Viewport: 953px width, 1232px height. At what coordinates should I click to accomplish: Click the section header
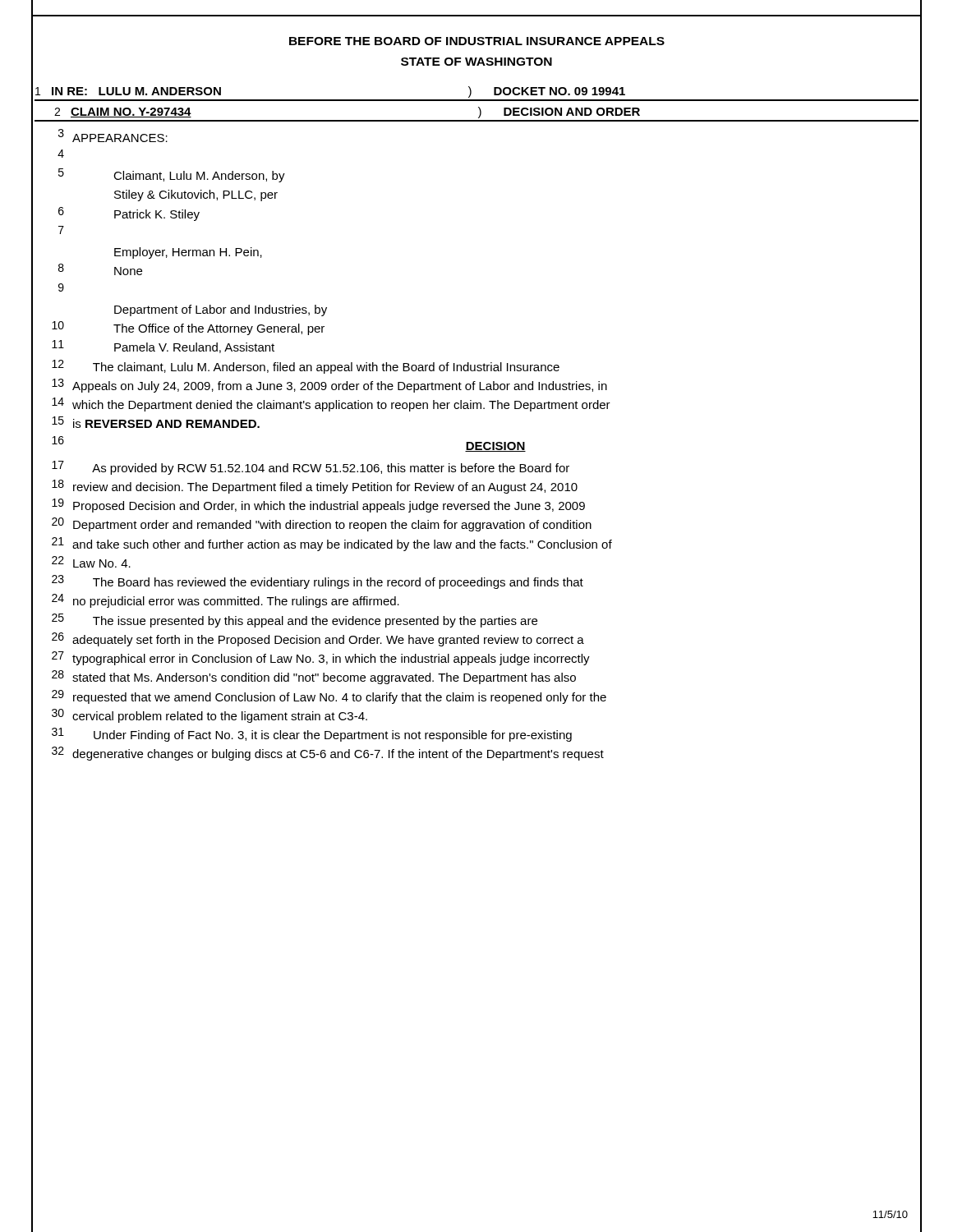coord(495,445)
